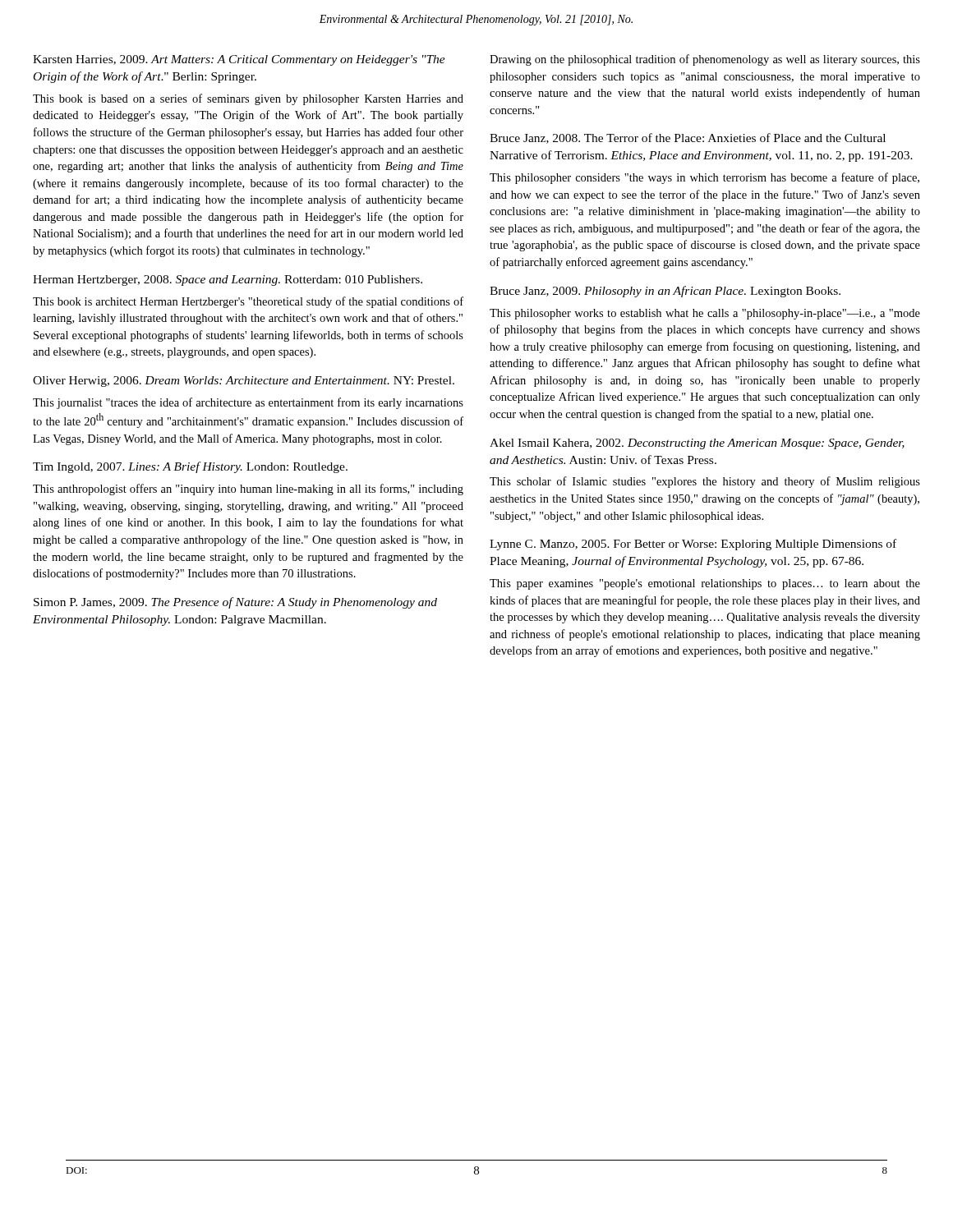Find the text block with the text "This anthropologist offers an"
The image size is (953, 1232).
248,531
